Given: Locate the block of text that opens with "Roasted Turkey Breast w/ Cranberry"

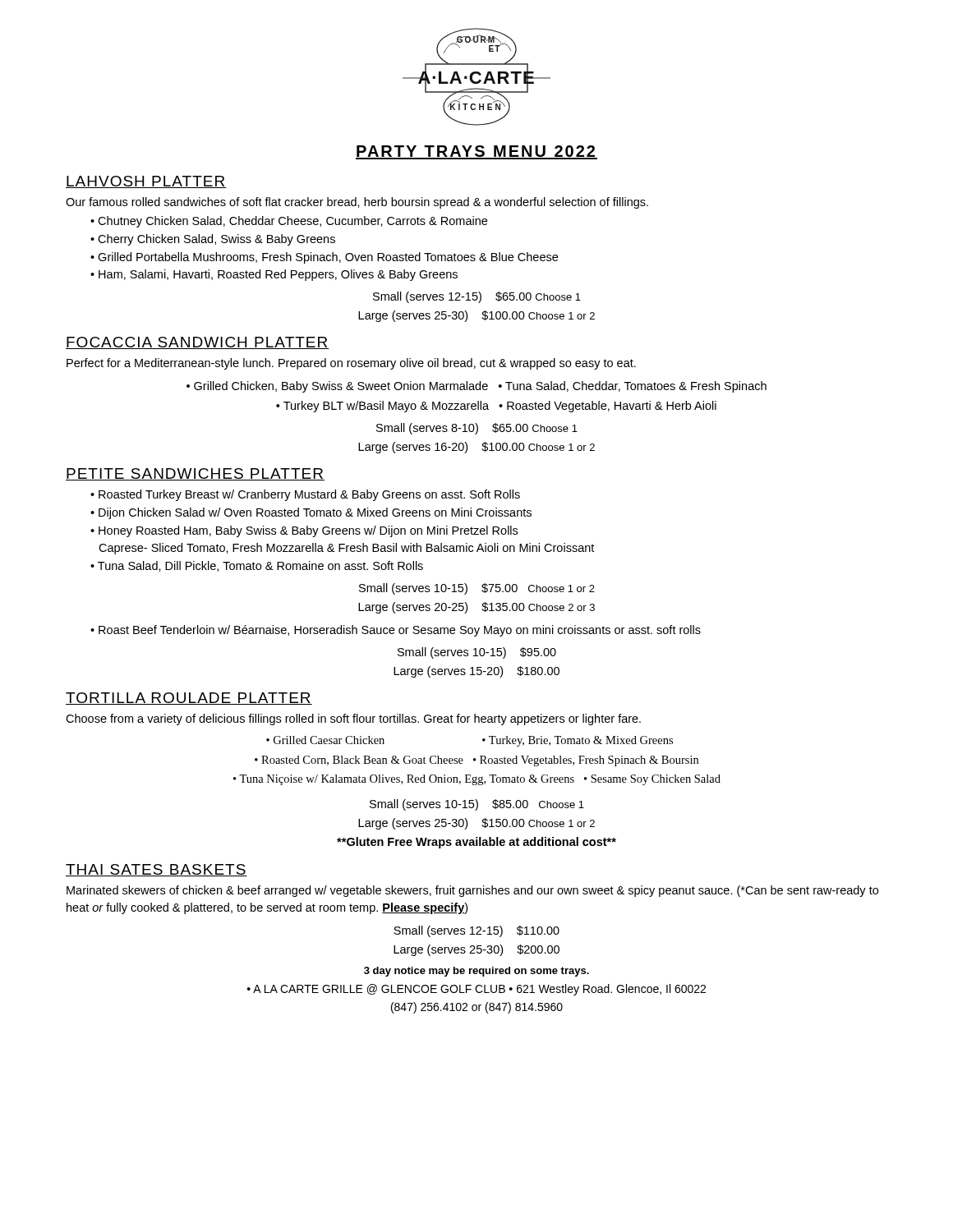Looking at the screenshot, I should pyautogui.click(x=309, y=495).
